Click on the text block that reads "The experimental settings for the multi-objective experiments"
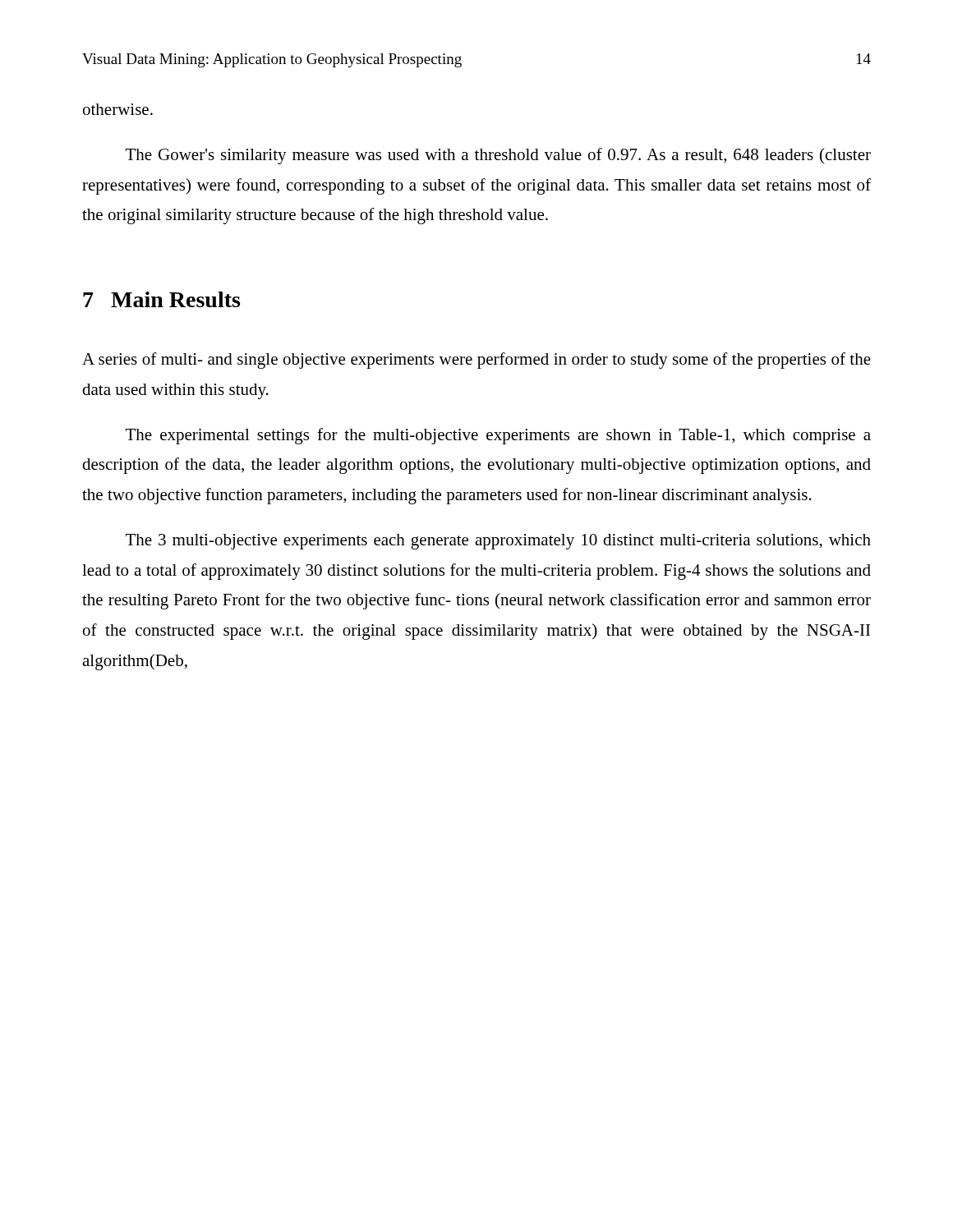Screen dimensions: 1232x953 (x=476, y=465)
